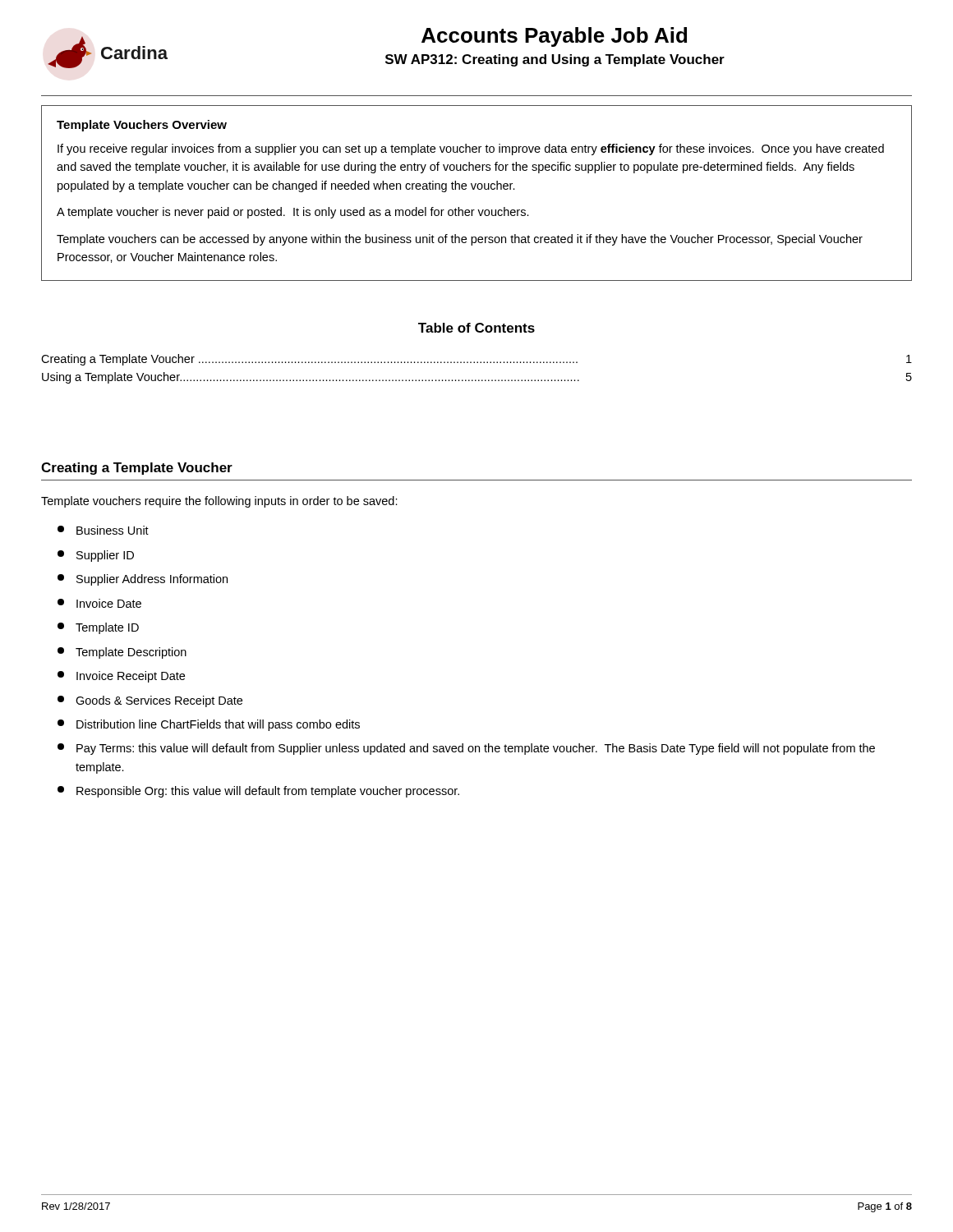Click on the list item that reads "Pay Terms: this"

tap(485, 758)
